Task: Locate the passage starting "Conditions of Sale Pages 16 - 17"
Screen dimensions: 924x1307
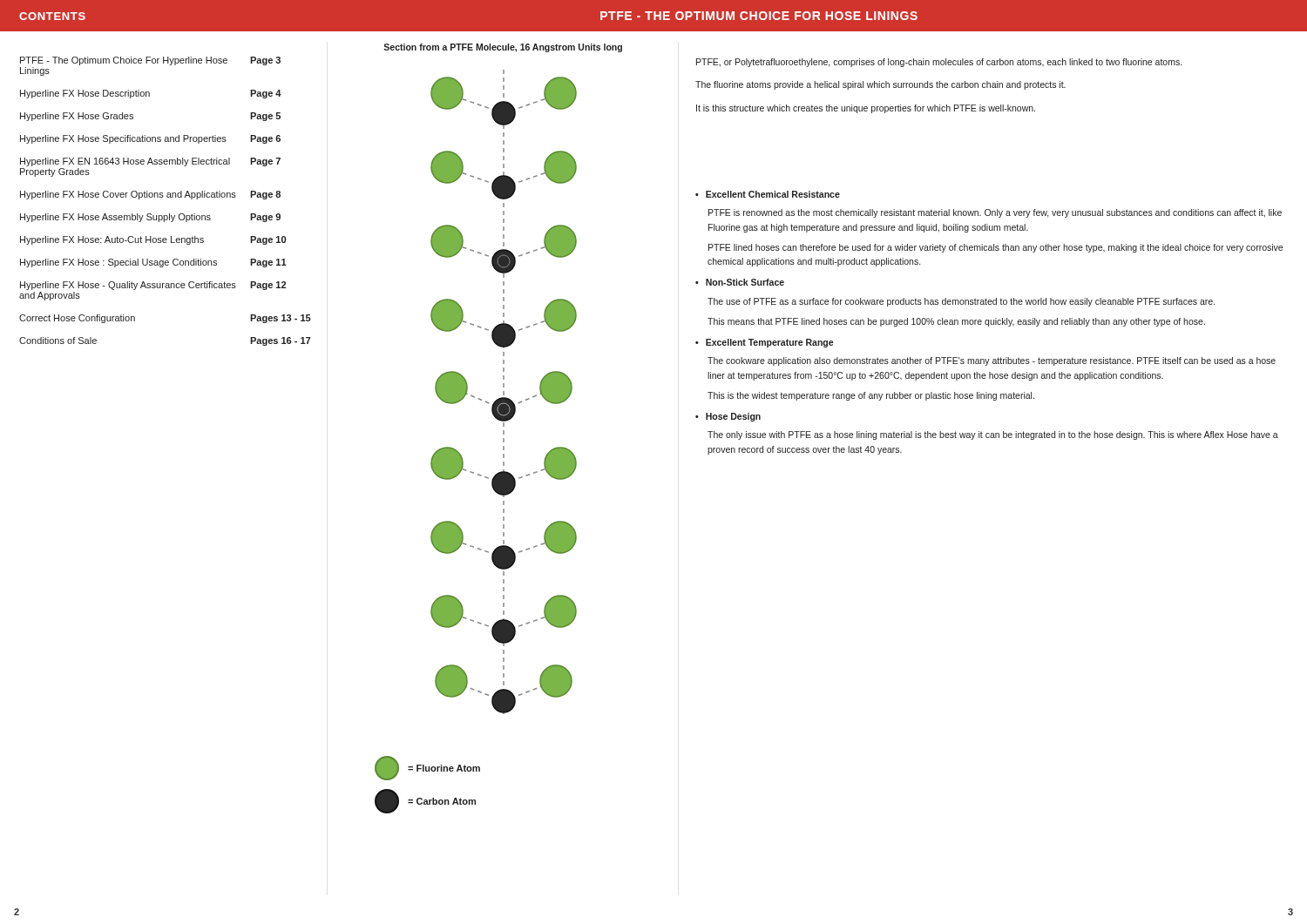Action: click(x=58, y=341)
